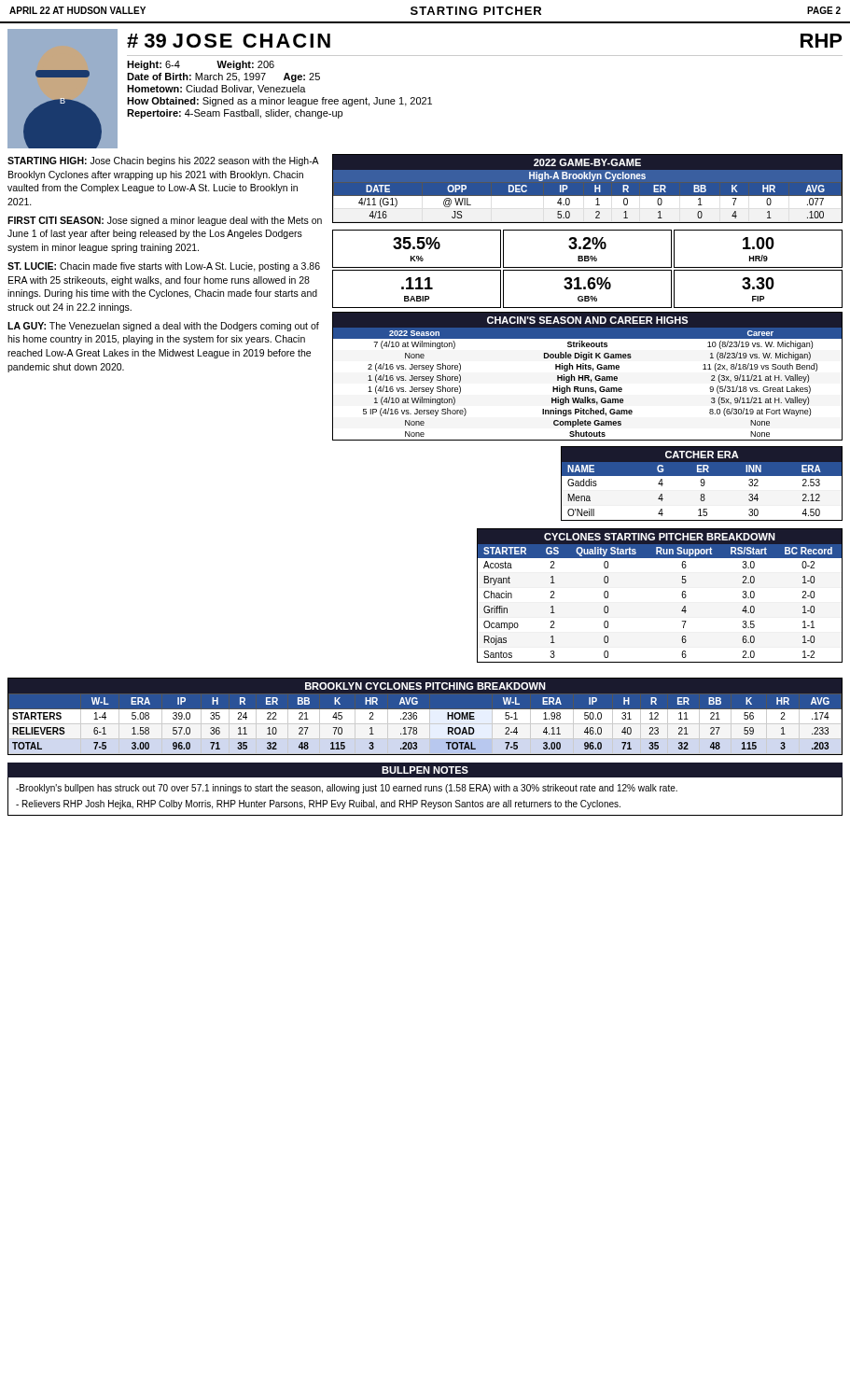Image resolution: width=850 pixels, height=1400 pixels.
Task: Locate the table with the text "High Runs, Game"
Action: (587, 376)
